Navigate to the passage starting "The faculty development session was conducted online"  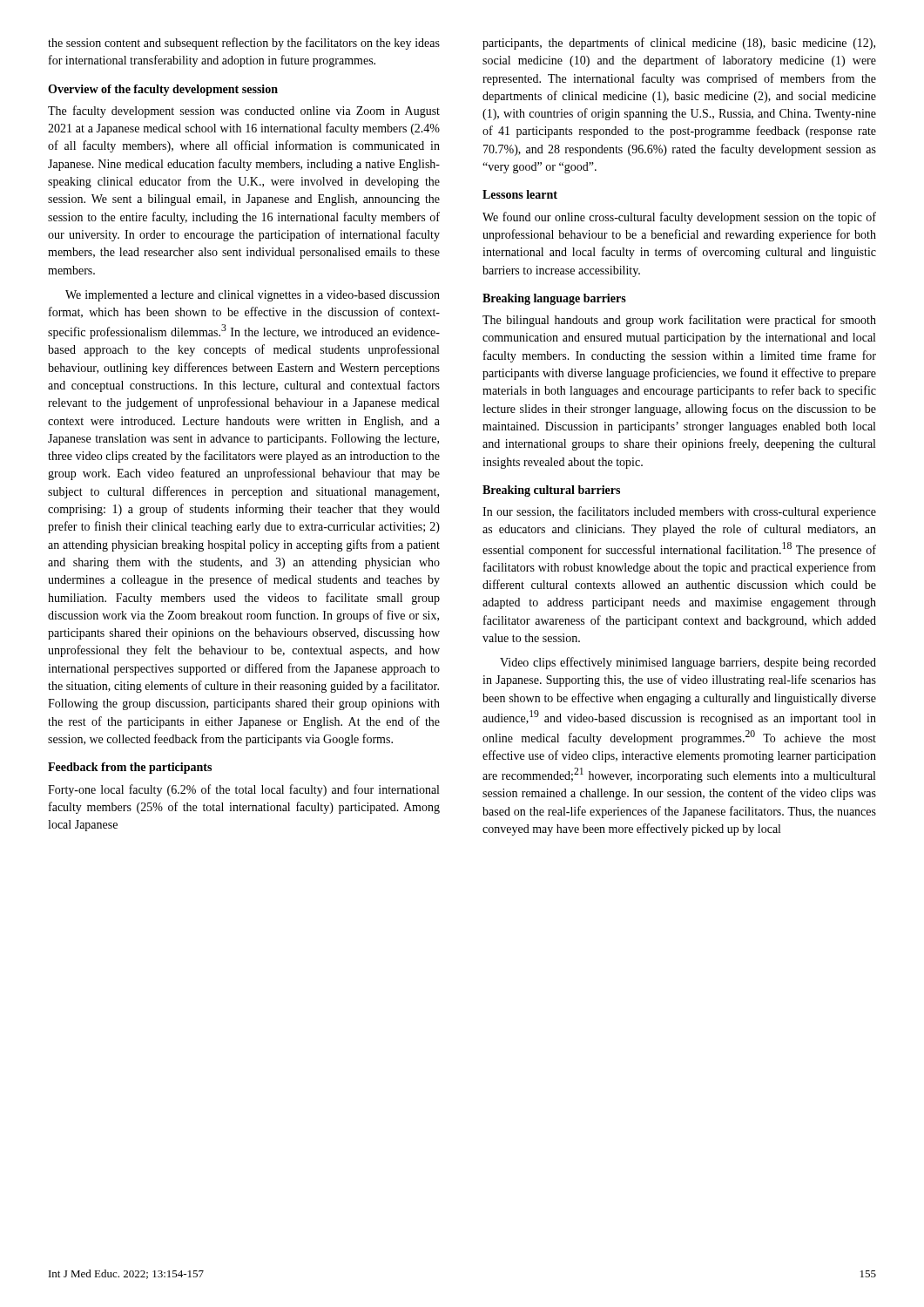click(x=244, y=191)
